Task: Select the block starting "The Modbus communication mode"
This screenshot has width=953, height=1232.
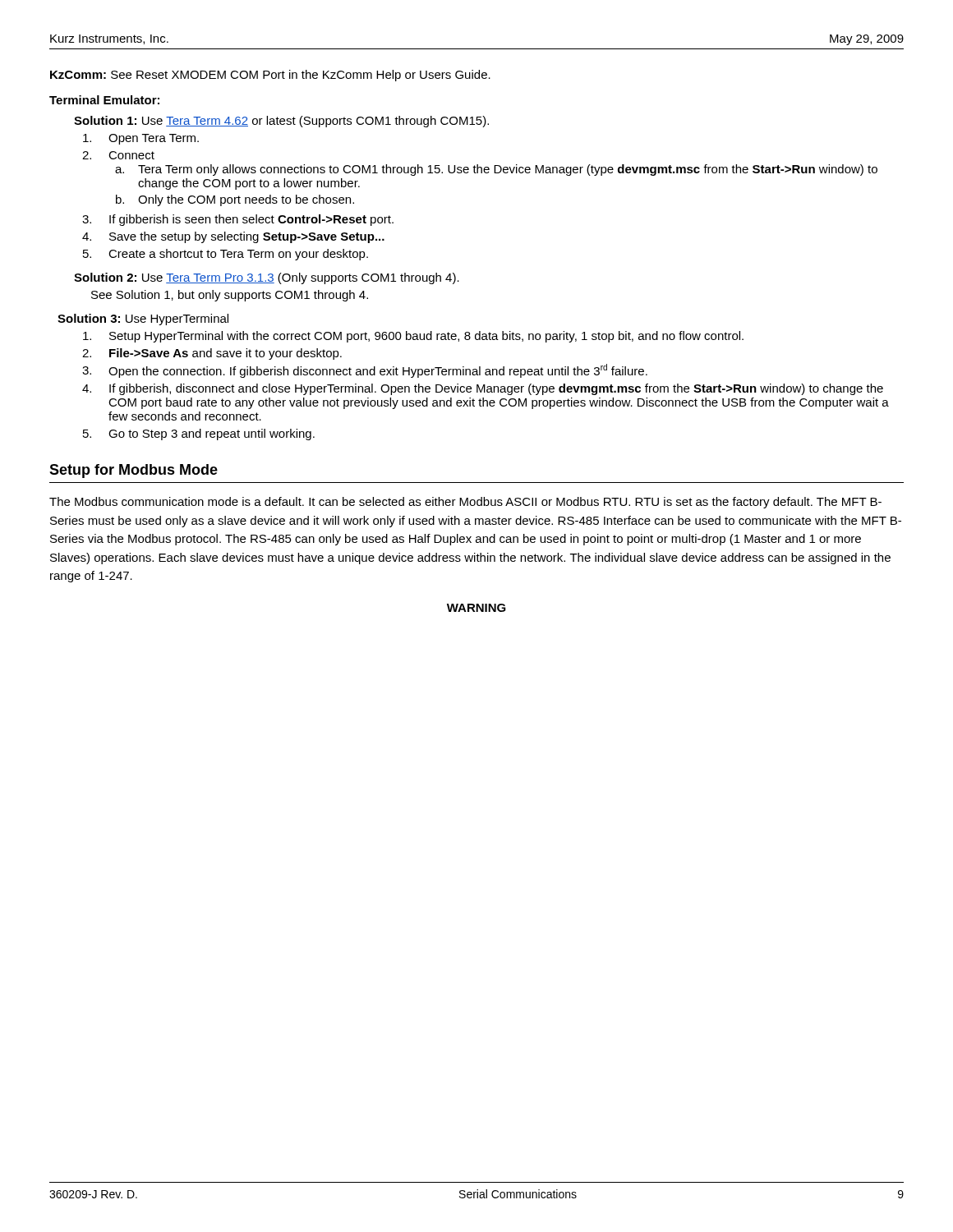Action: 476,538
